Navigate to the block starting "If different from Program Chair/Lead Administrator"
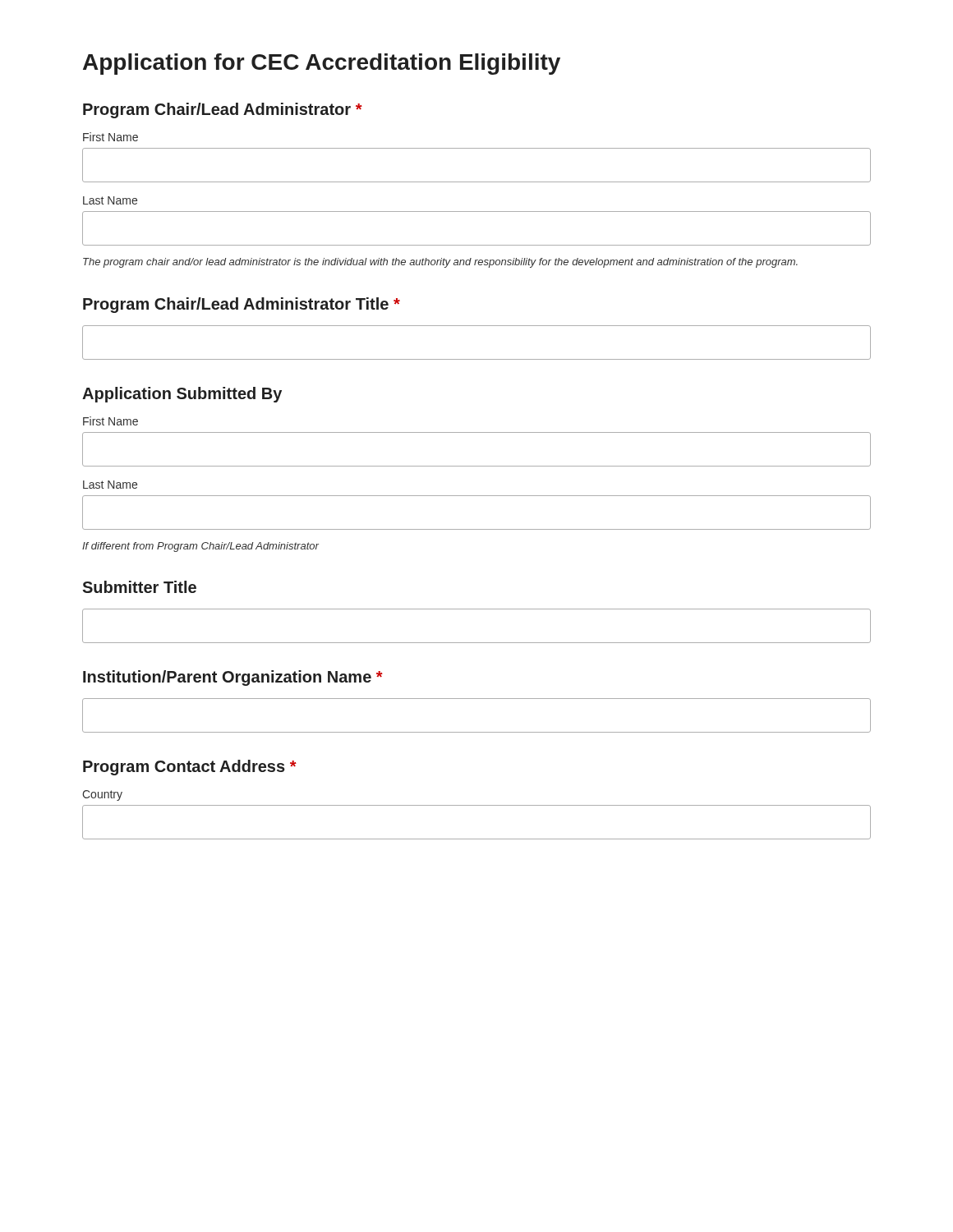The width and height of the screenshot is (953, 1232). coord(200,545)
